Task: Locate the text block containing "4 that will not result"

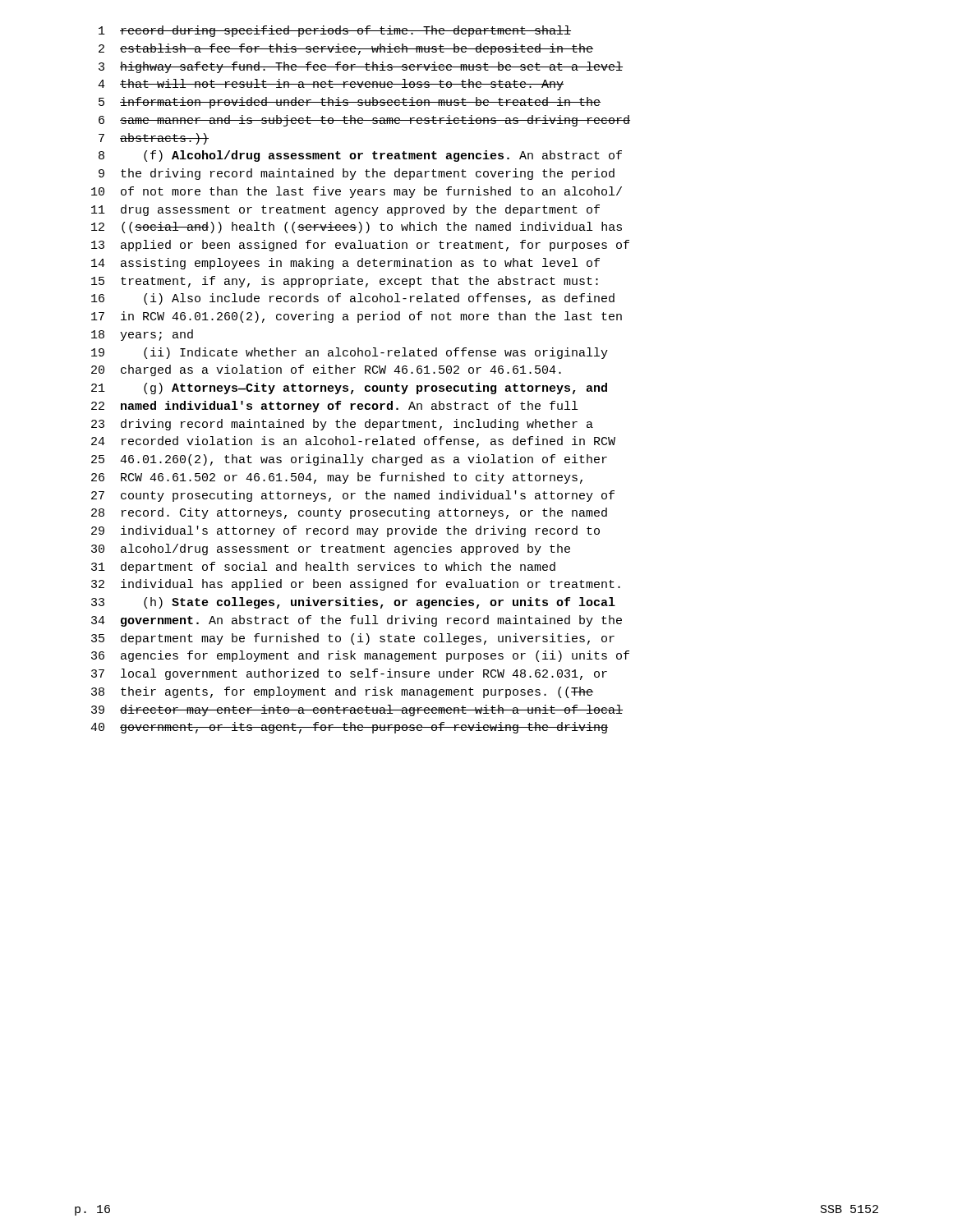Action: coord(476,86)
